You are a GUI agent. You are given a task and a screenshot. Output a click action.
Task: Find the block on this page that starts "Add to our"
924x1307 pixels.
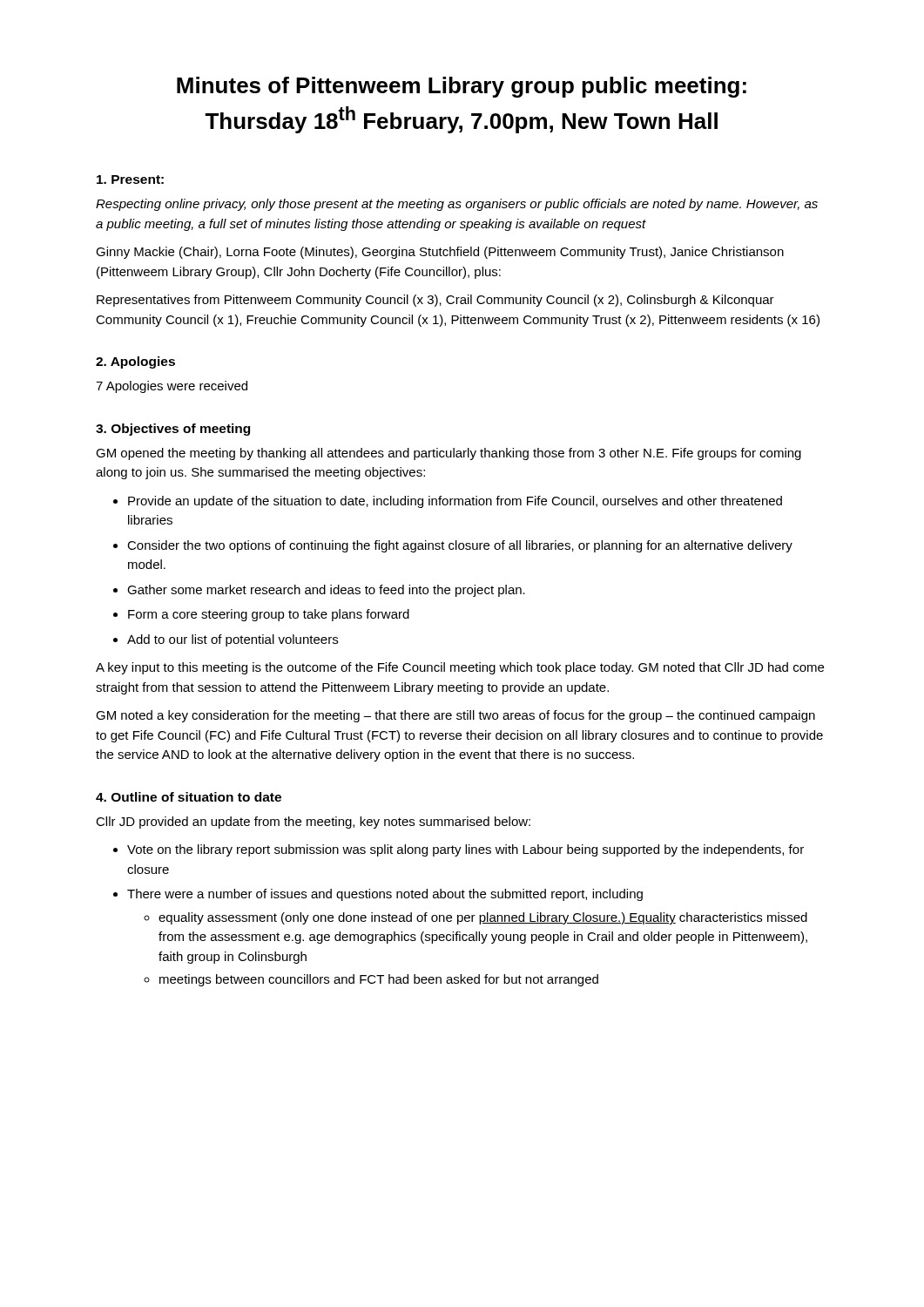point(233,639)
